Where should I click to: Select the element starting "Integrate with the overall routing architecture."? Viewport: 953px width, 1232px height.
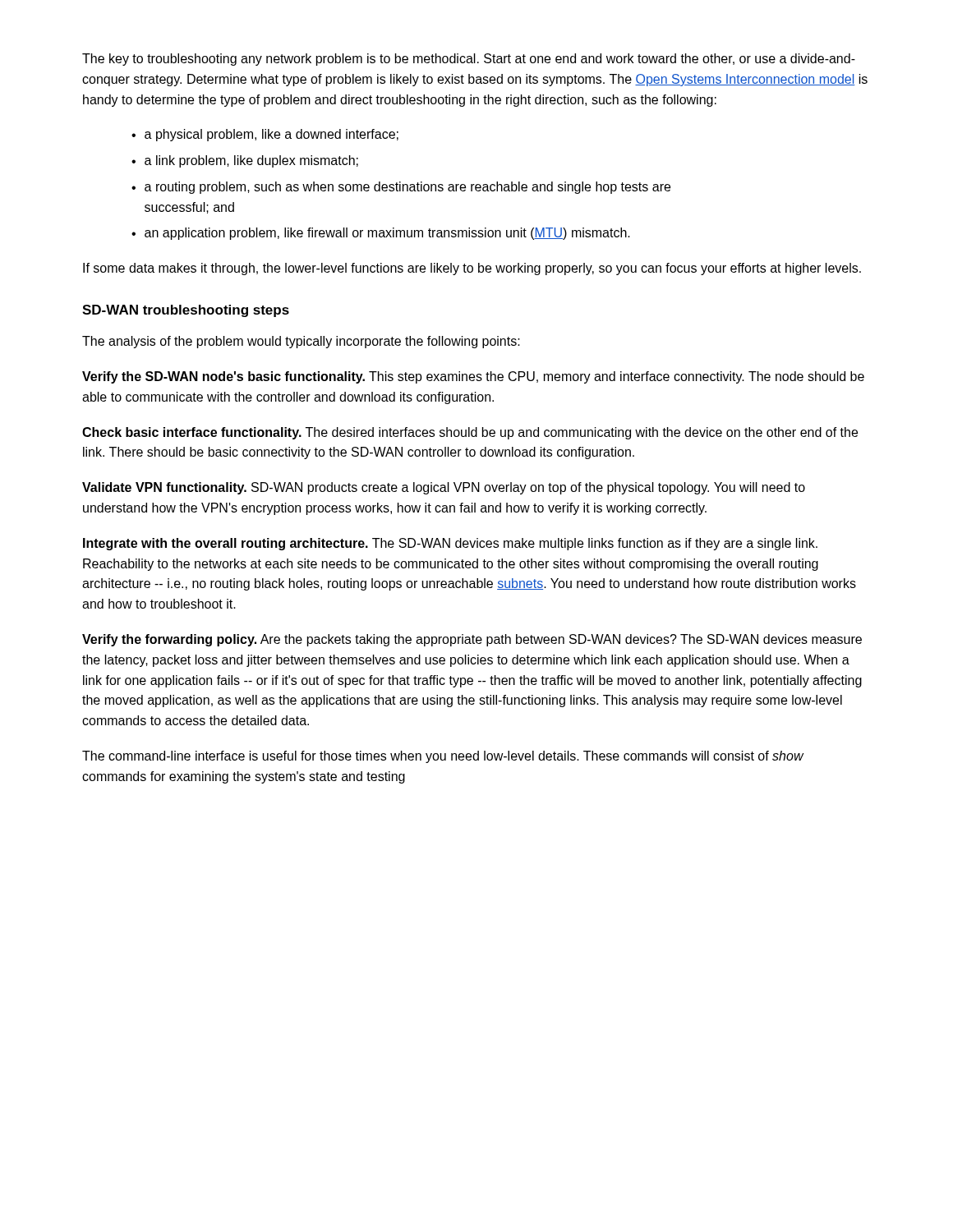(x=469, y=574)
